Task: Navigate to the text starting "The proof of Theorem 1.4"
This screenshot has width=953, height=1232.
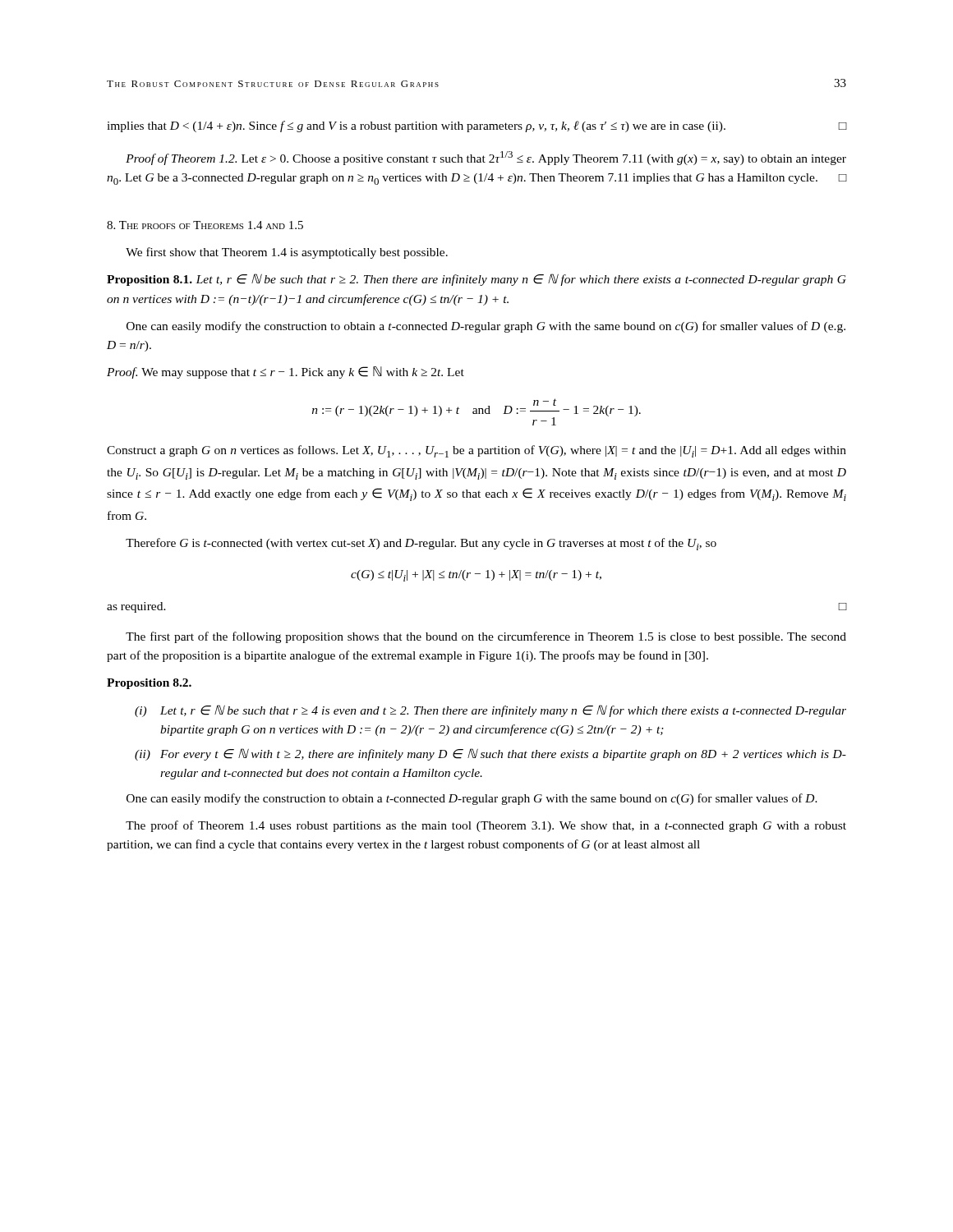Action: click(476, 835)
